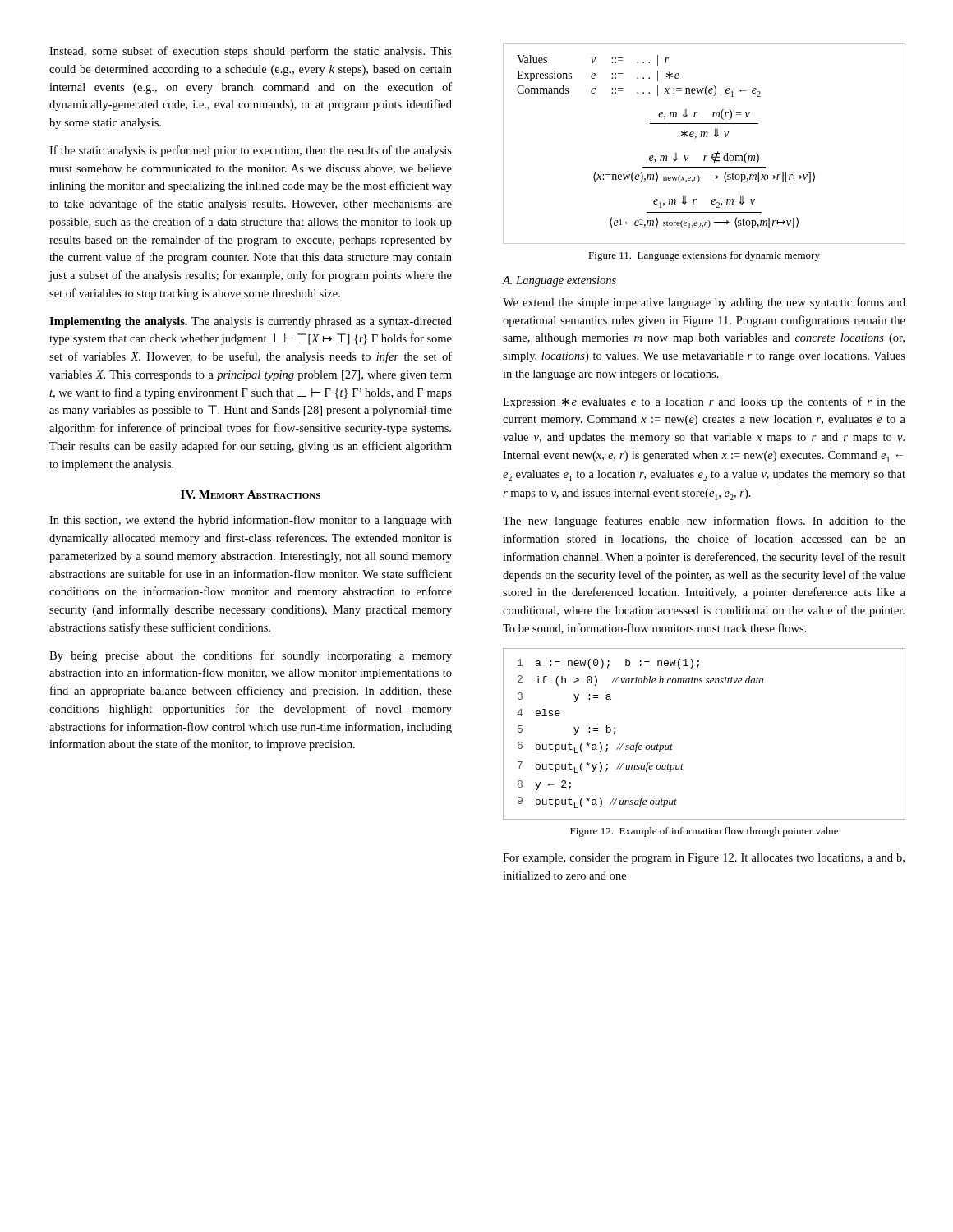Find the block on this page that starts "Instead, some subset of execution steps"
953x1232 pixels.
pos(251,87)
